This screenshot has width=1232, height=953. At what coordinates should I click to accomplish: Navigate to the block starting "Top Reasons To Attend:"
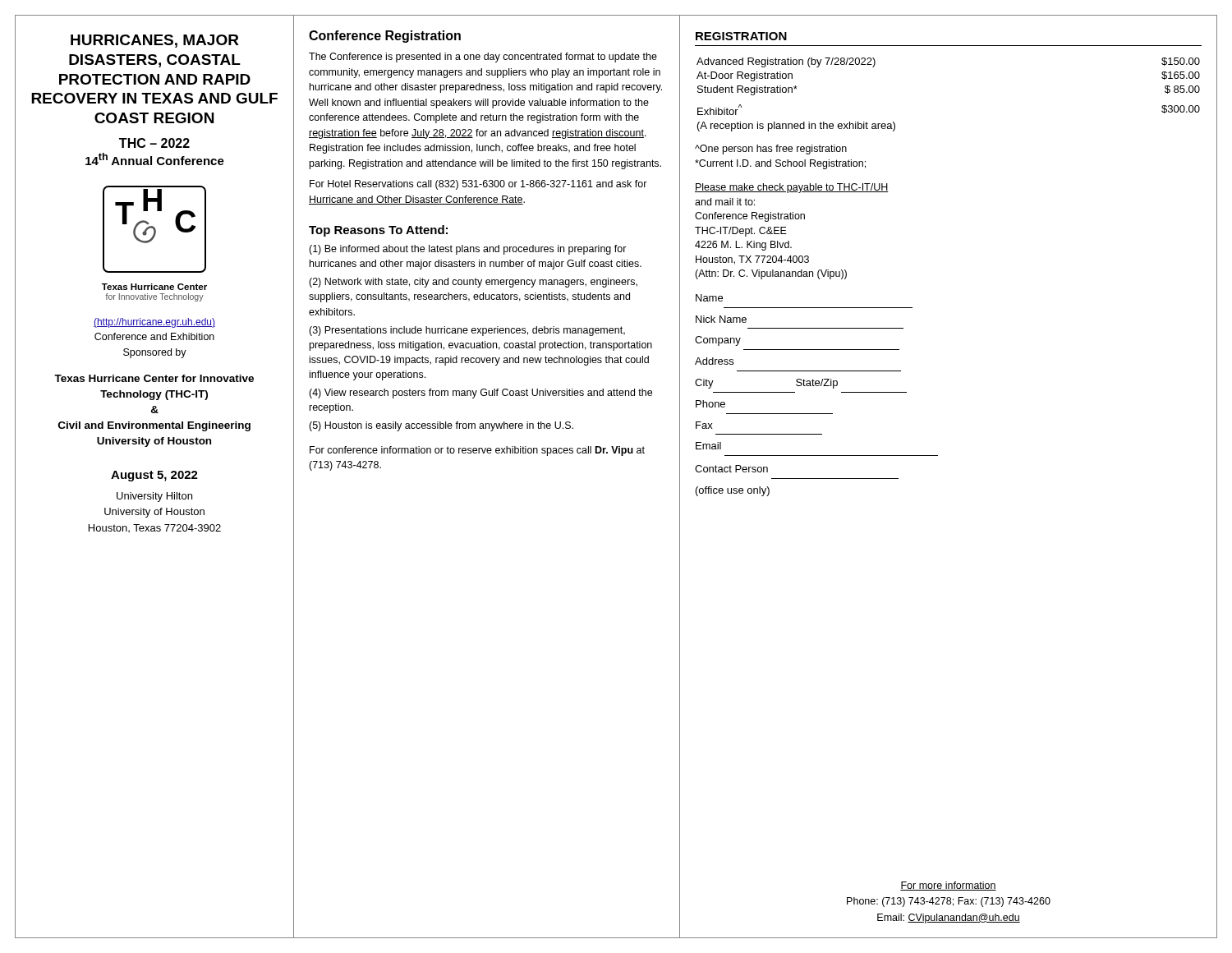click(x=378, y=231)
